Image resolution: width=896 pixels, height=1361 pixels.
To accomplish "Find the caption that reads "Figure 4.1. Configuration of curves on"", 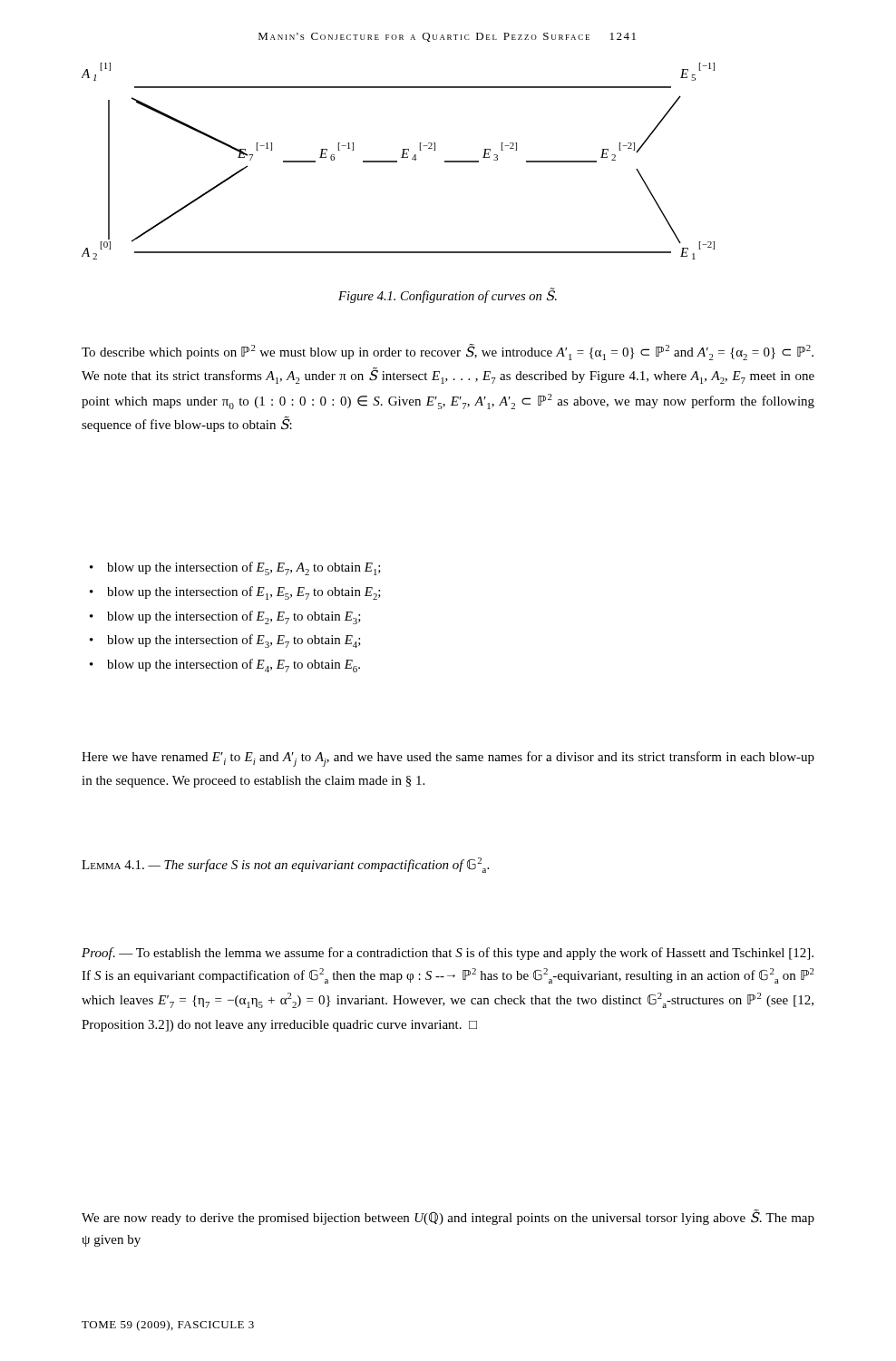I will click(x=448, y=296).
